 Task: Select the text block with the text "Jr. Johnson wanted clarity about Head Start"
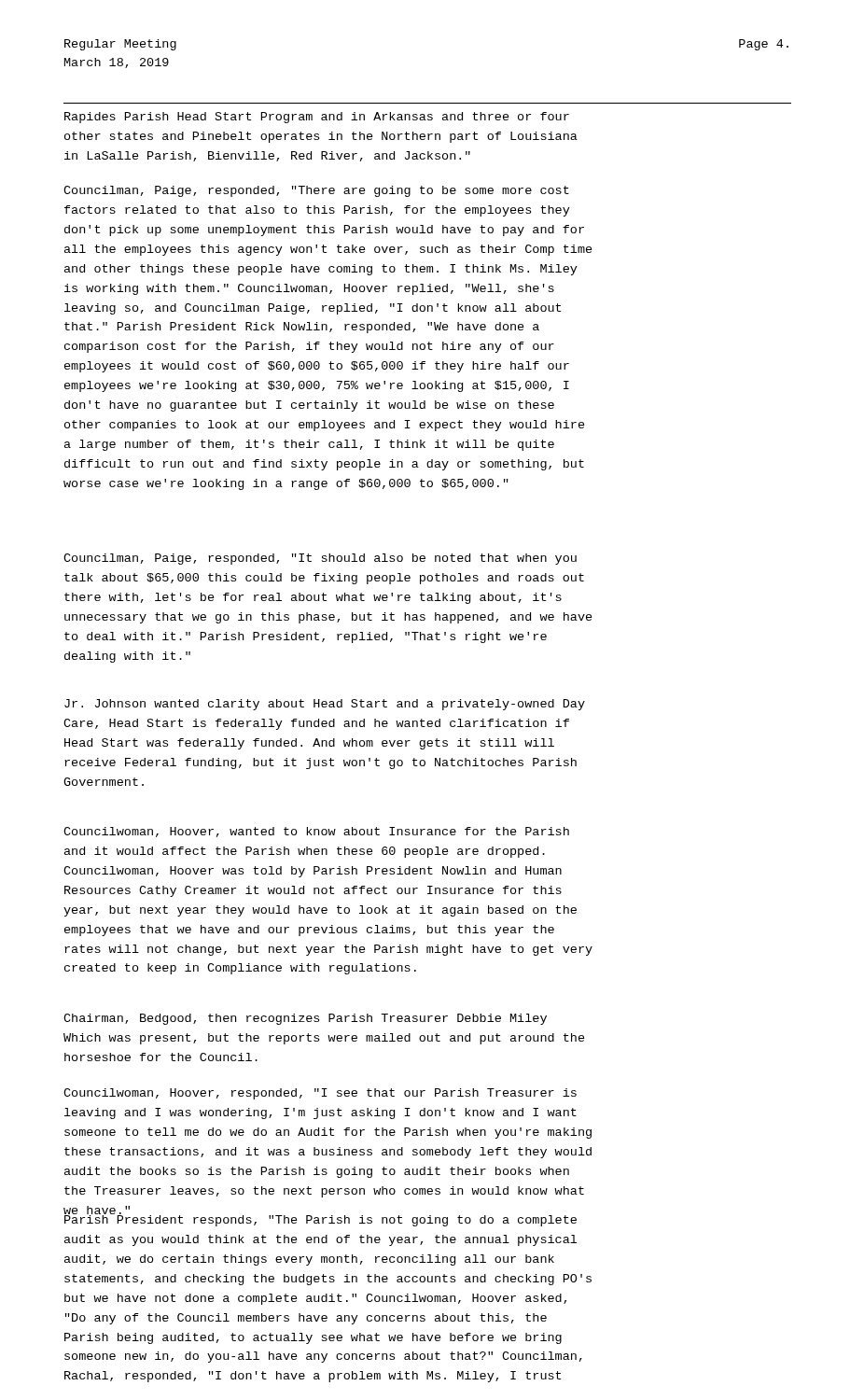(324, 743)
